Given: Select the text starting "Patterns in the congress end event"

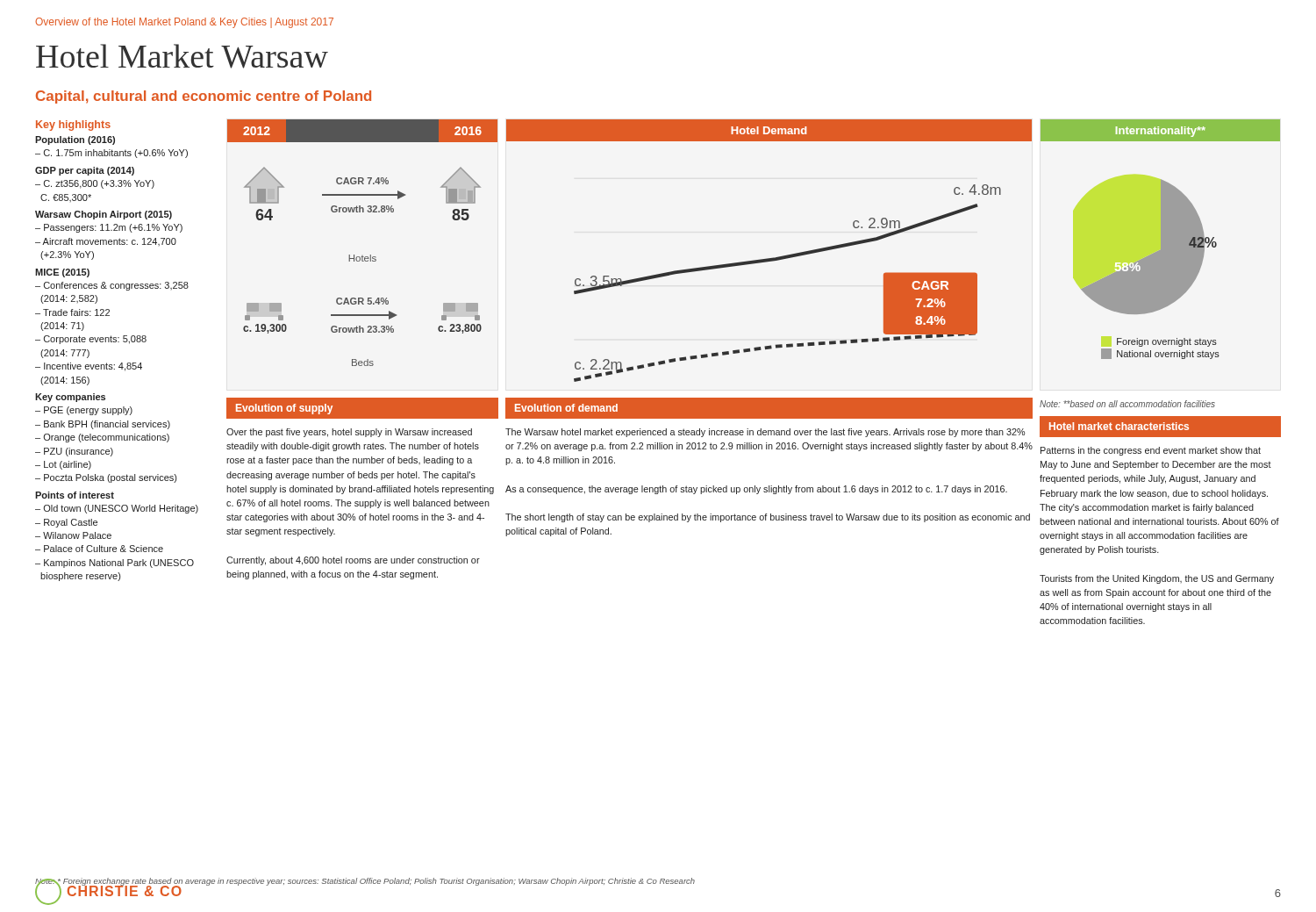Looking at the screenshot, I should click(x=1159, y=536).
